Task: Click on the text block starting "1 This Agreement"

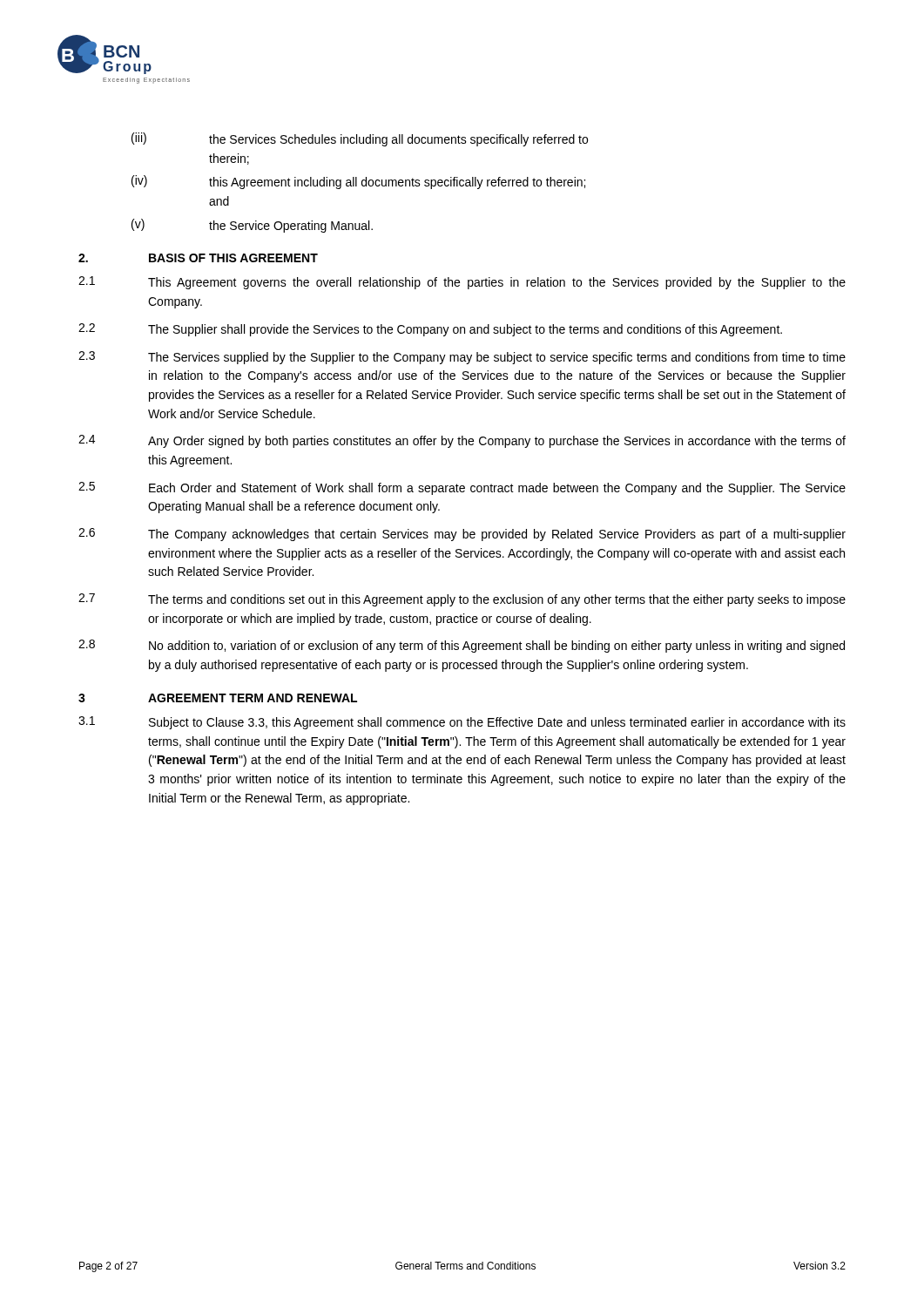Action: 462,293
